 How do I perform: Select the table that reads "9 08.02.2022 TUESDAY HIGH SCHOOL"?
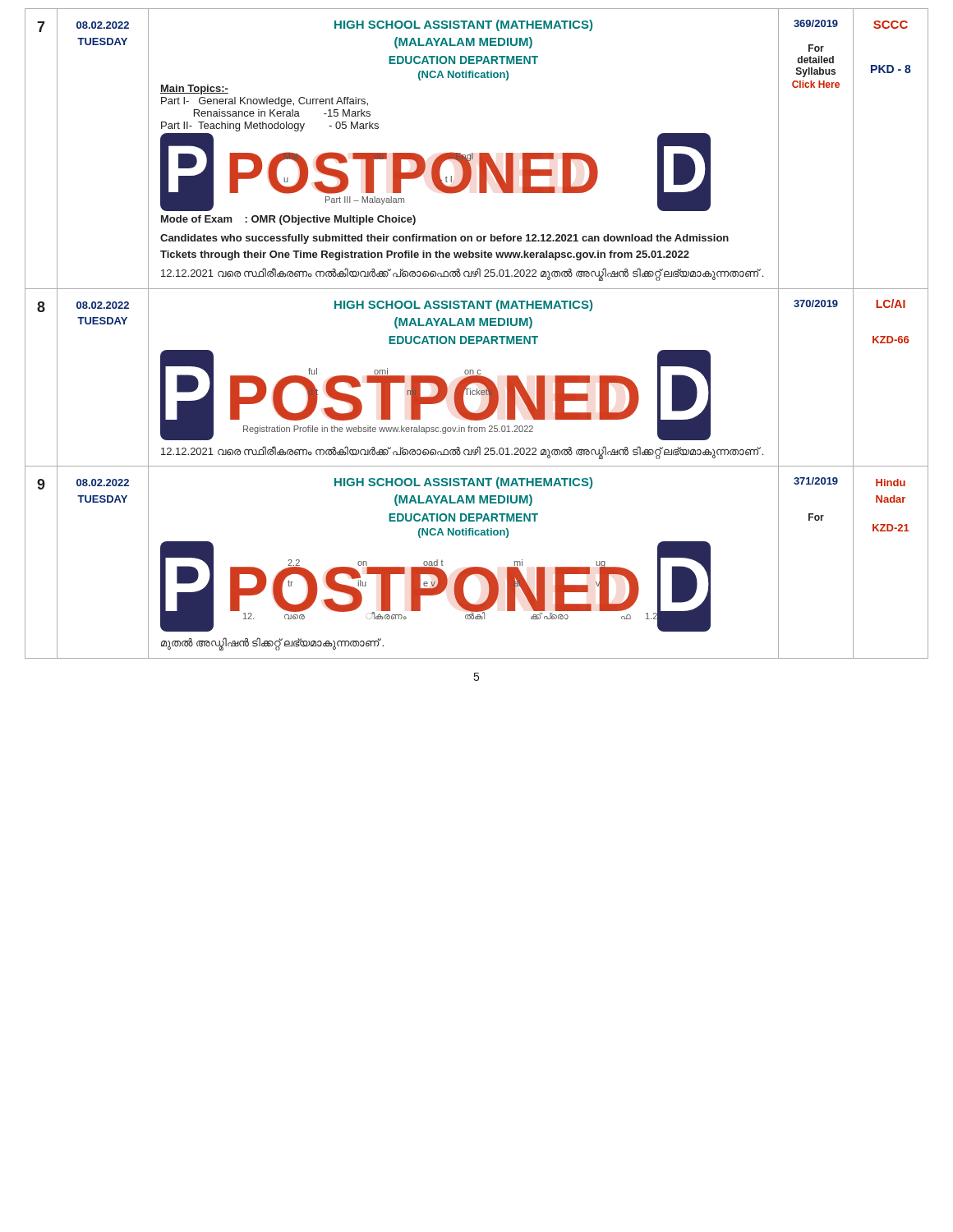476,562
